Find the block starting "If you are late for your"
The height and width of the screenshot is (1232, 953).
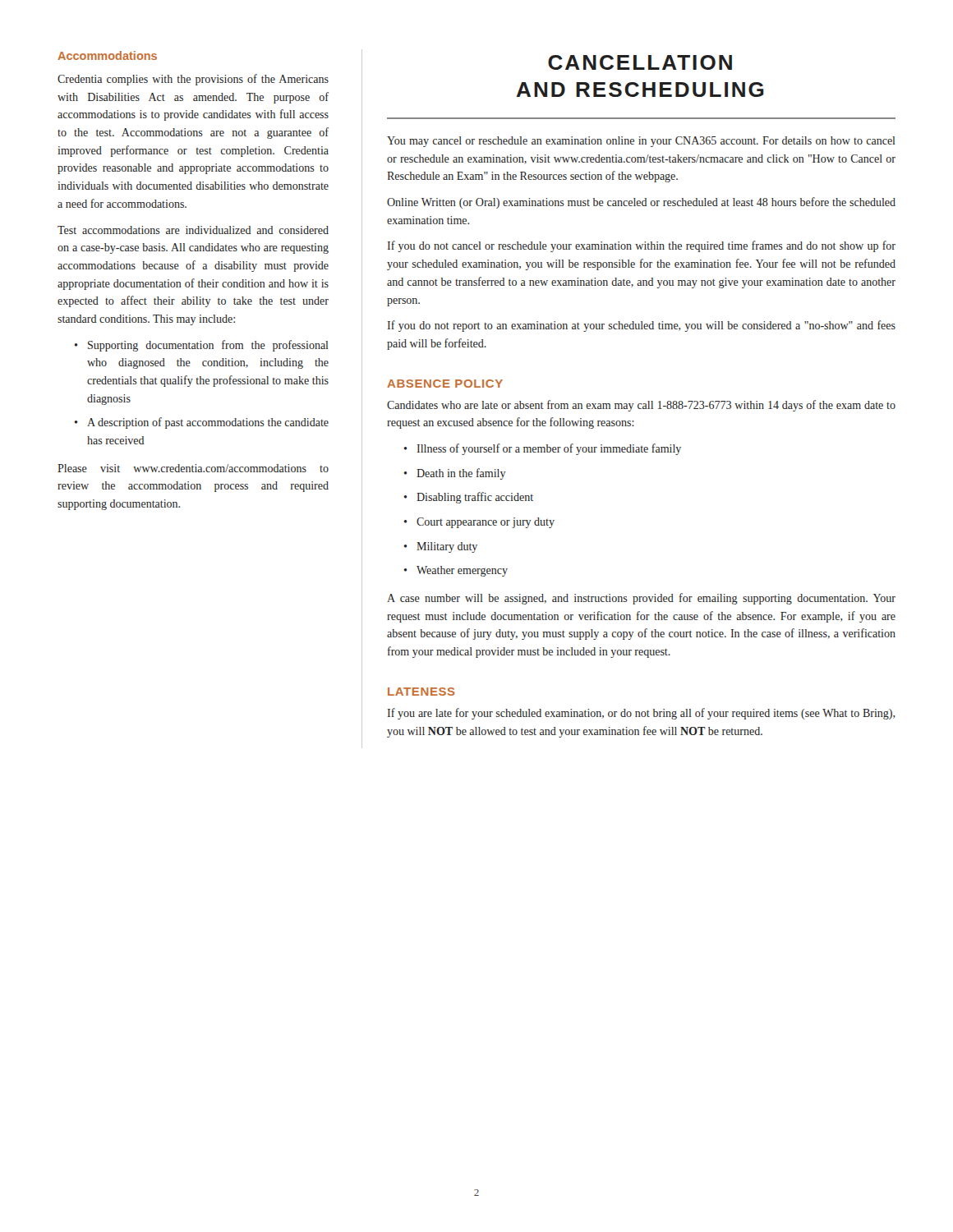tap(641, 722)
